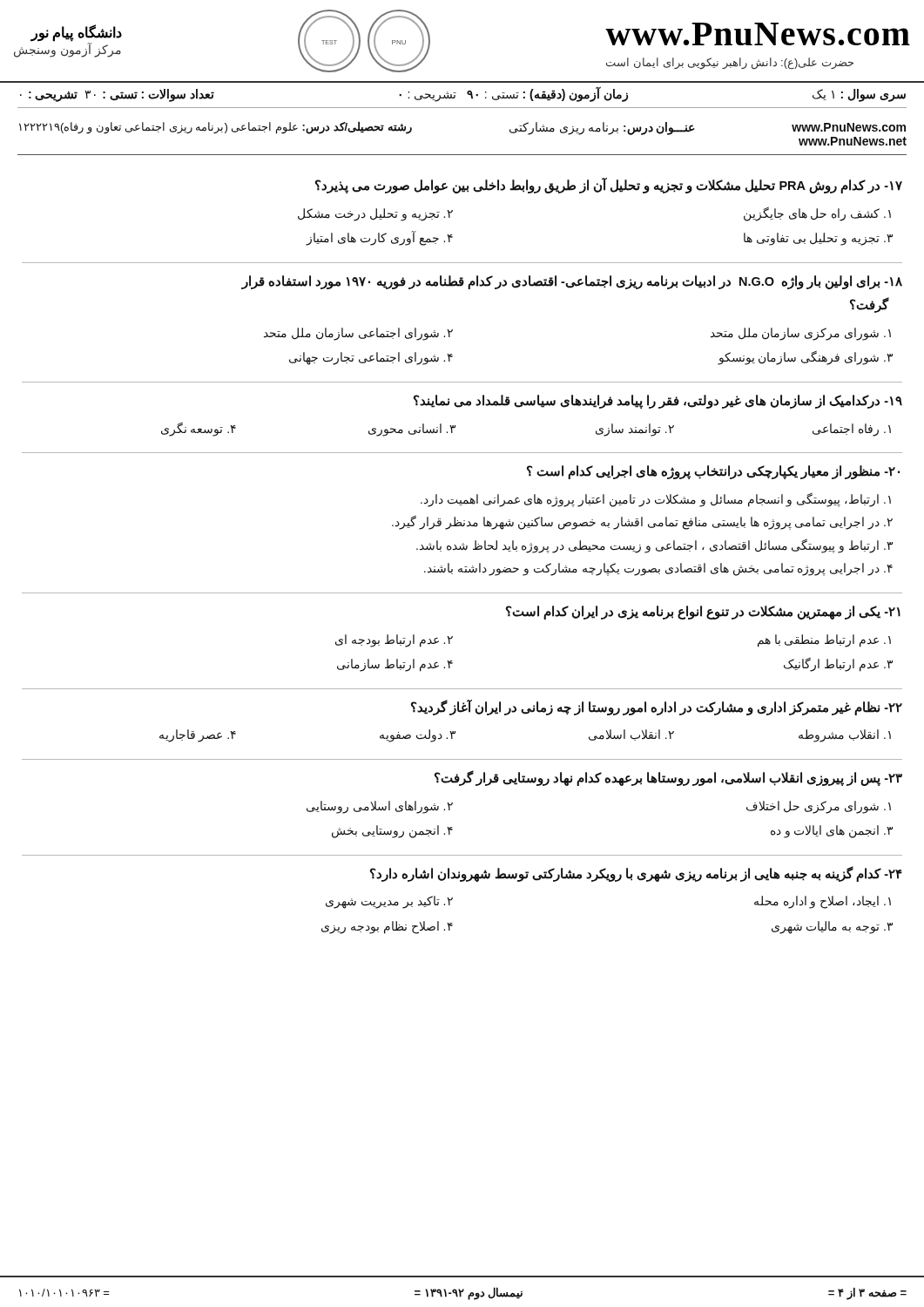Locate the region starting "سری سوال : ۱ یک زمان آزمون (دقیقه)"
The width and height of the screenshot is (924, 1307).
(462, 94)
